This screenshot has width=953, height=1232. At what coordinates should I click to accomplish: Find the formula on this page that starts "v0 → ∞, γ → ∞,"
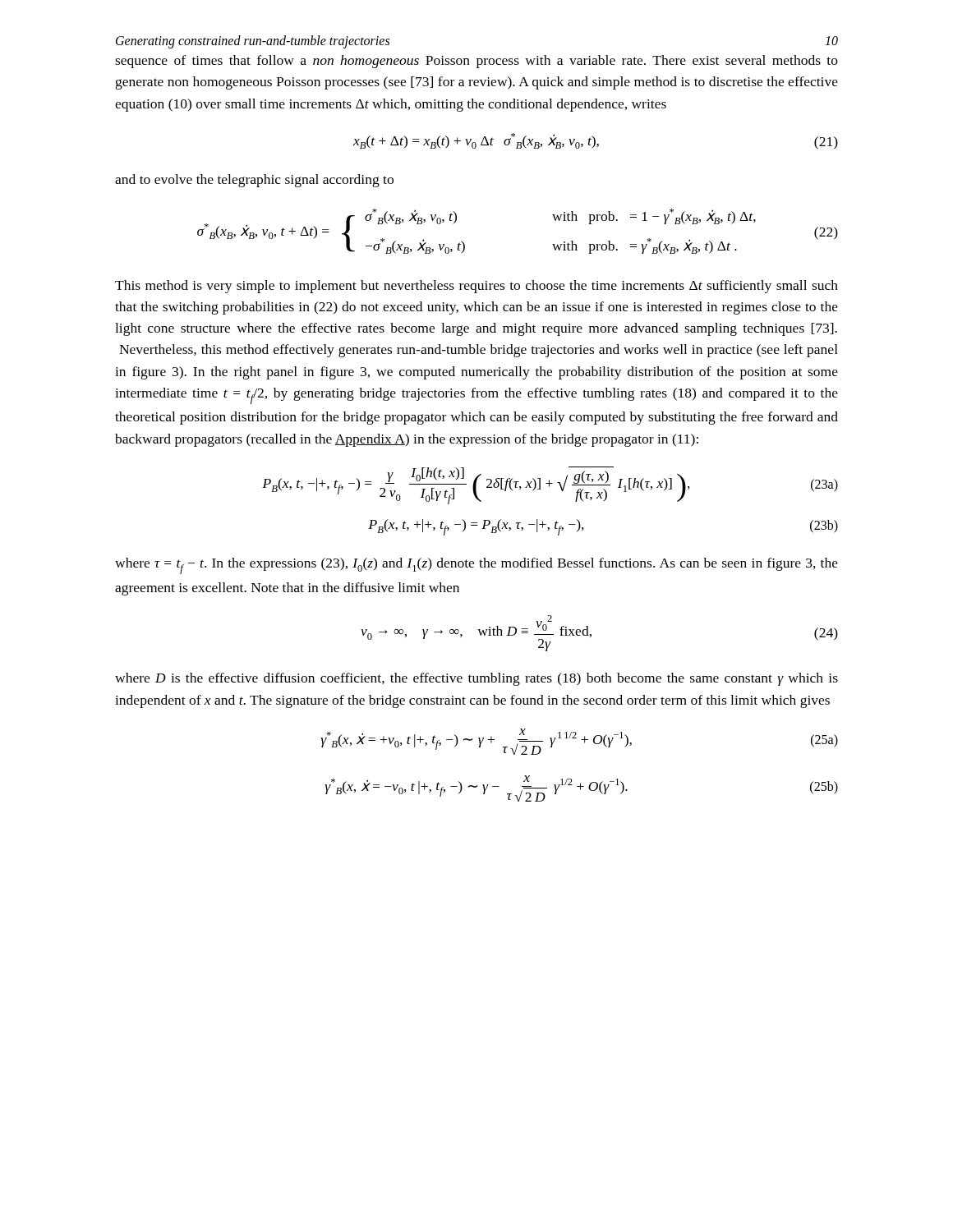point(476,633)
